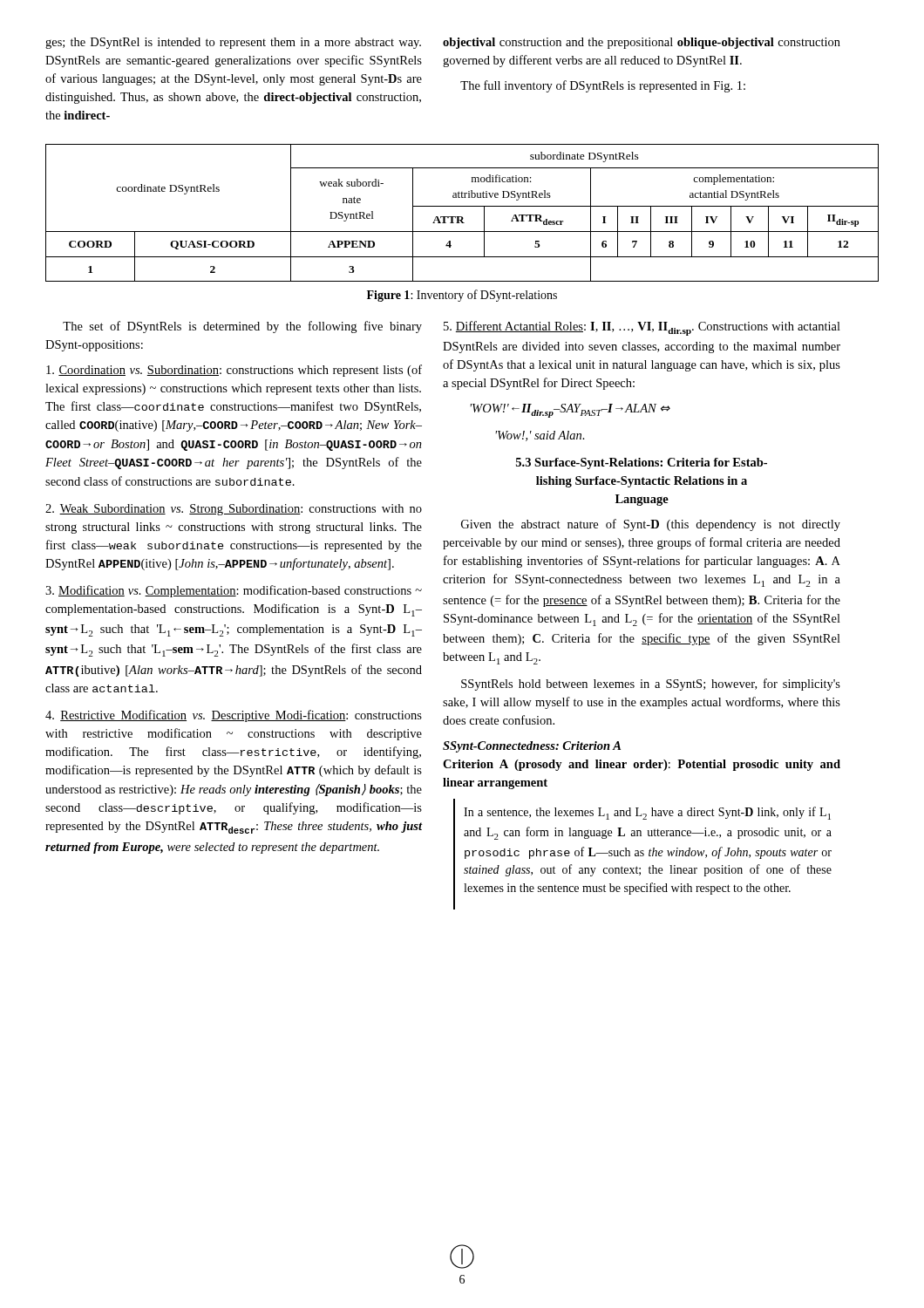This screenshot has height=1308, width=924.
Task: Find the table that mentions "ATTR descr"
Action: (x=462, y=213)
